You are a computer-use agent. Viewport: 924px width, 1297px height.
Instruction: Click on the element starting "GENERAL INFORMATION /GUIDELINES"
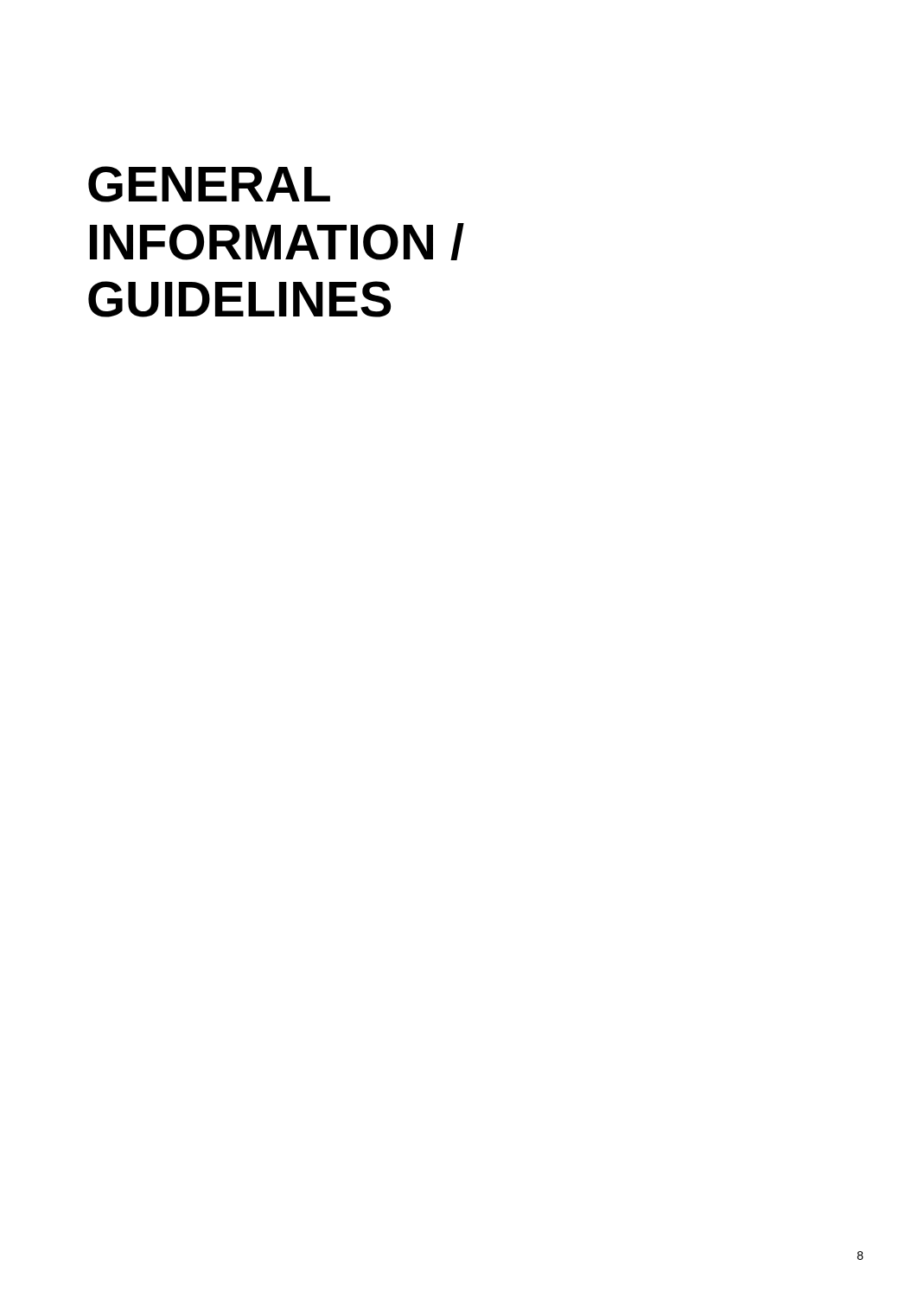367,242
